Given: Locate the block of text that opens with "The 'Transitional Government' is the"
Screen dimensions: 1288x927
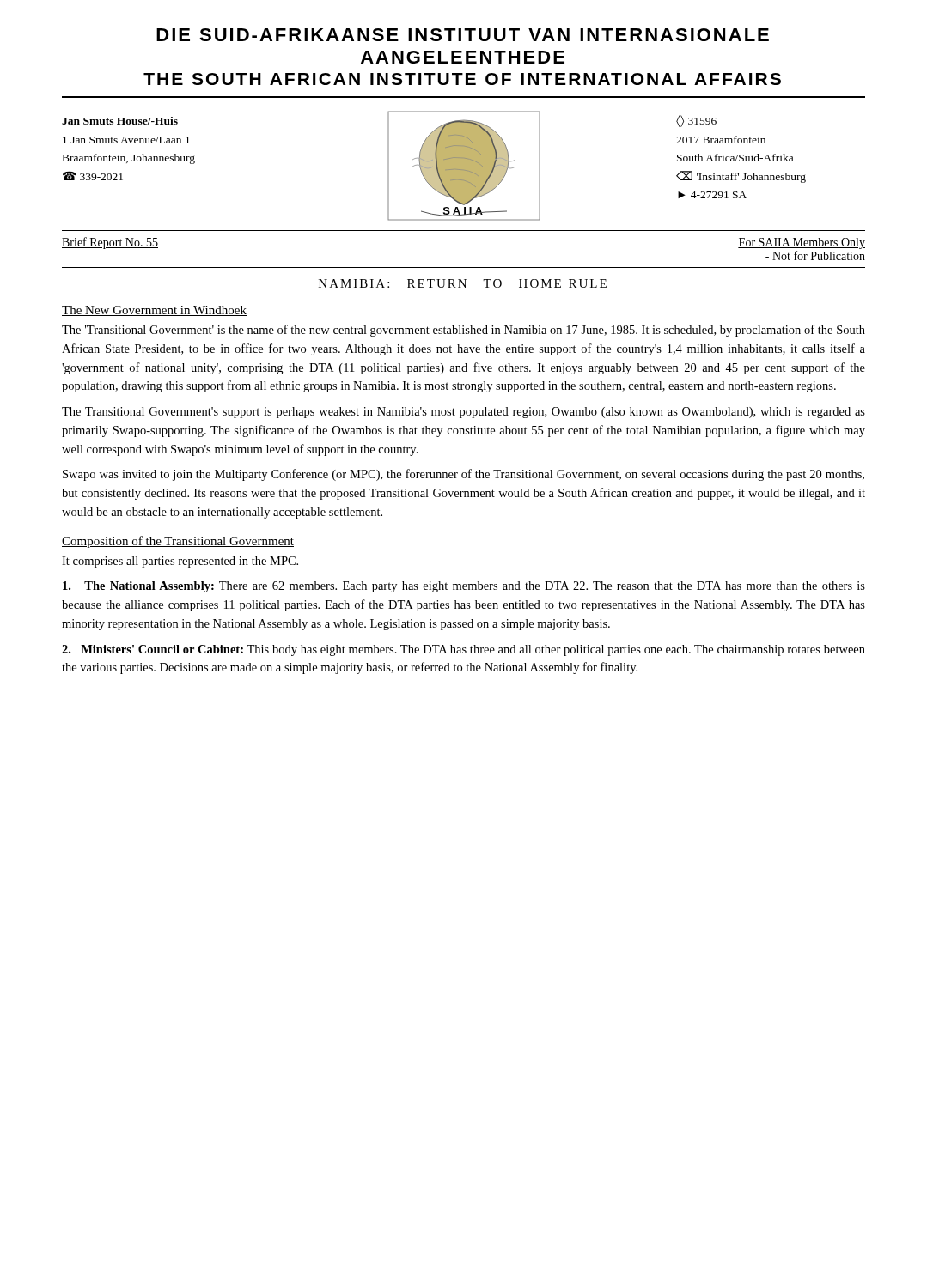Looking at the screenshot, I should [x=464, y=358].
